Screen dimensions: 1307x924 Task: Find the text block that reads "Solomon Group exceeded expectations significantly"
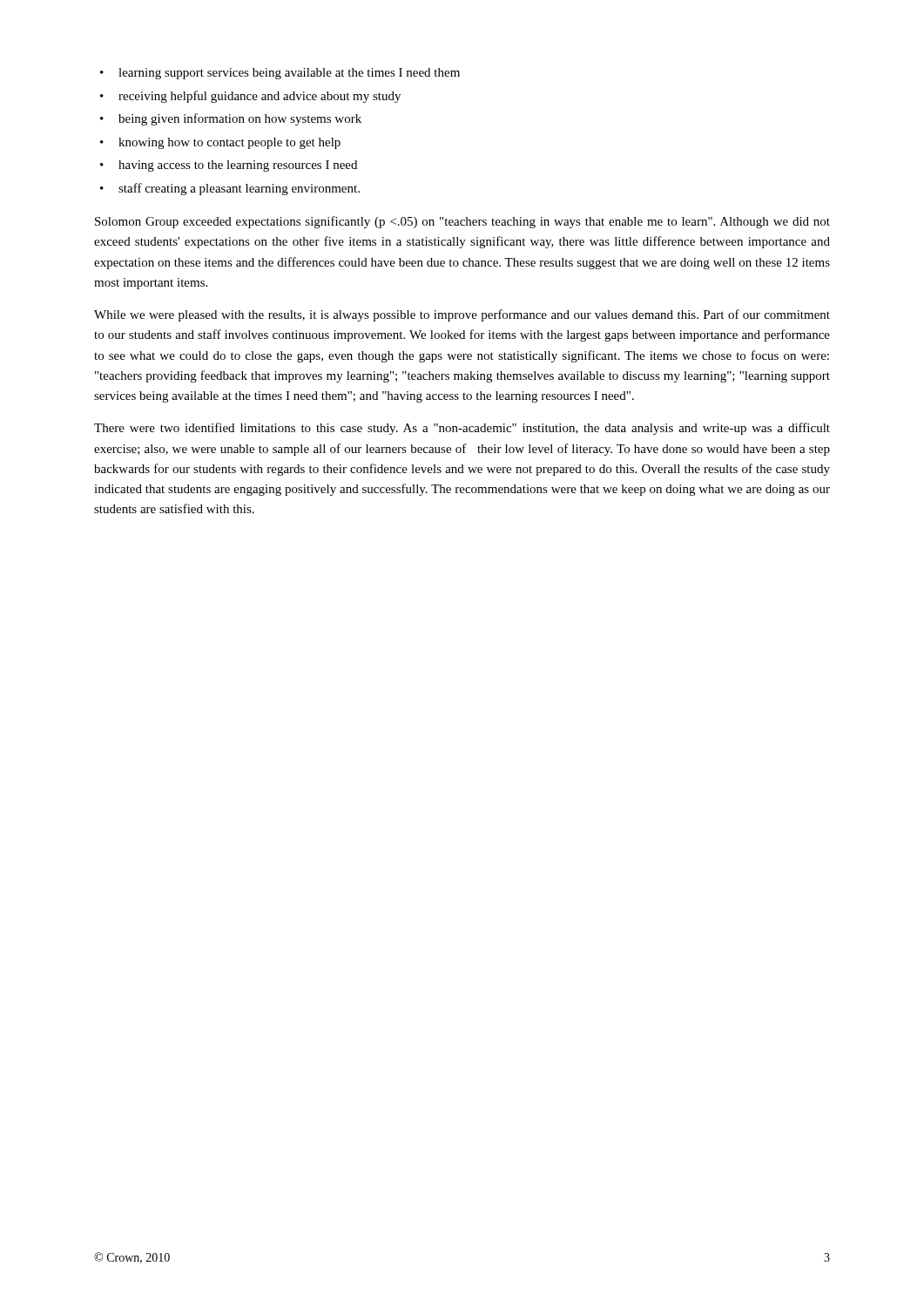pyautogui.click(x=462, y=252)
